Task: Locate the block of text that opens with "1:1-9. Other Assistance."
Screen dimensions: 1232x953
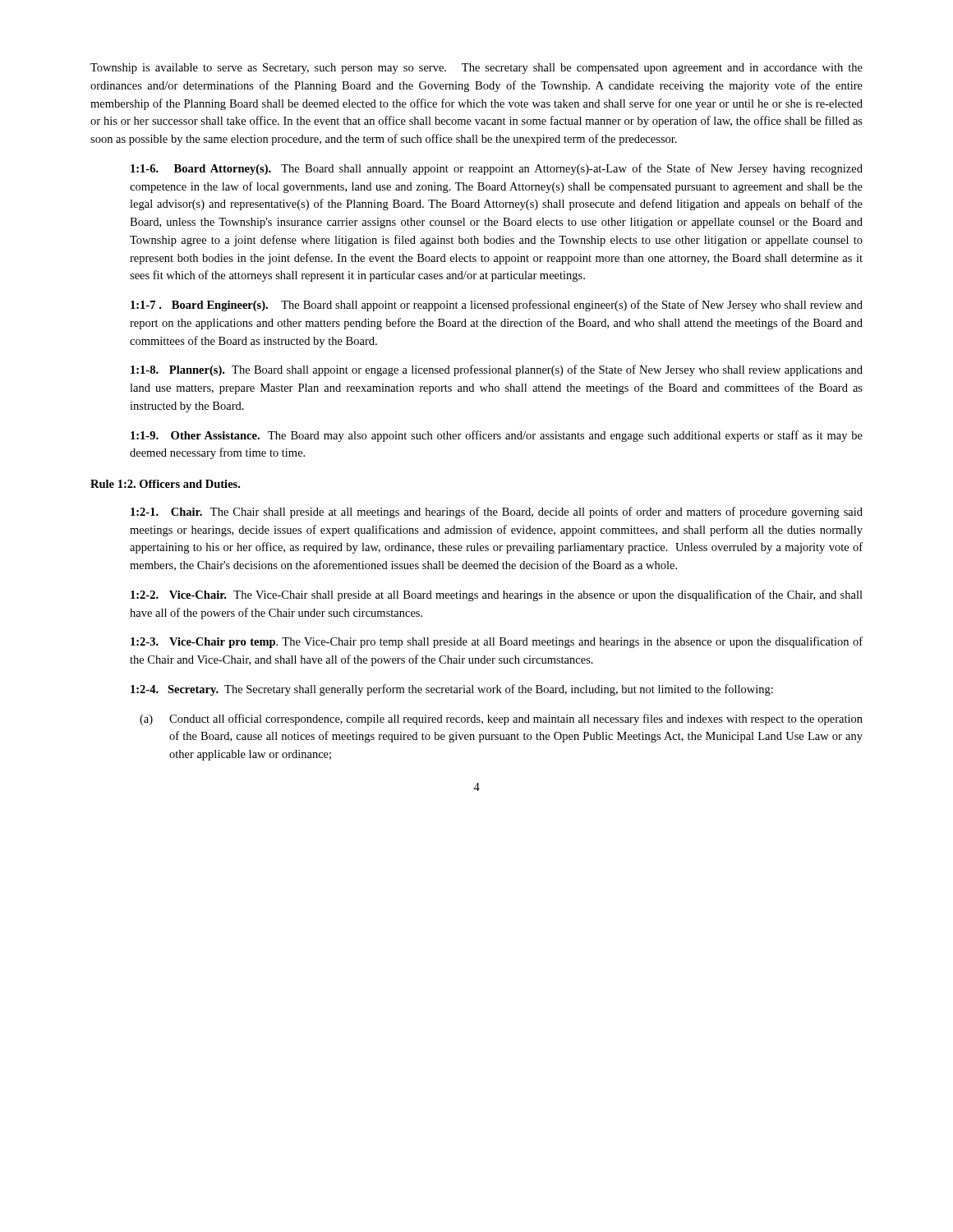Action: (496, 445)
